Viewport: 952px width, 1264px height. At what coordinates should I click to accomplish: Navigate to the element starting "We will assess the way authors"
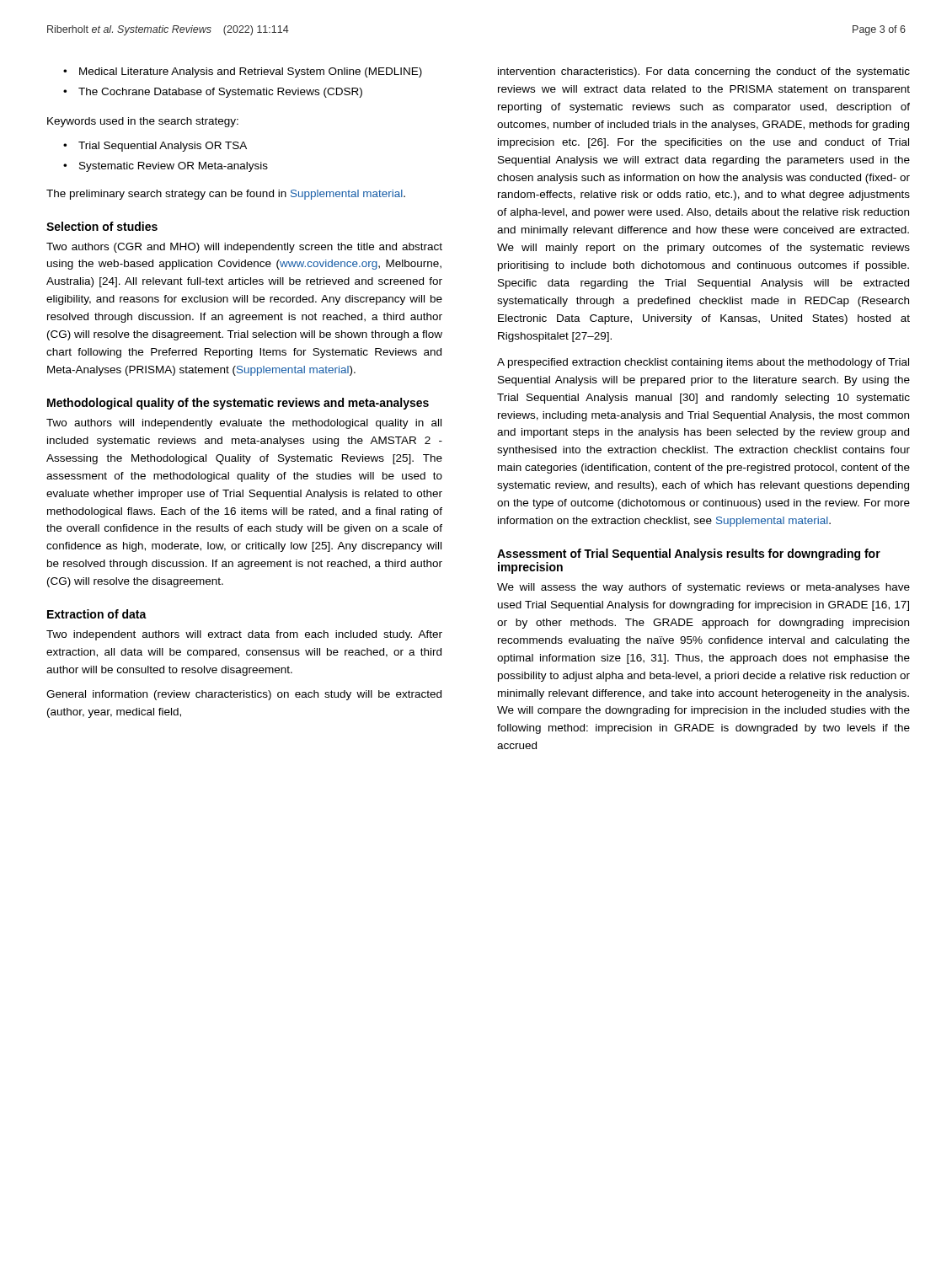703,666
